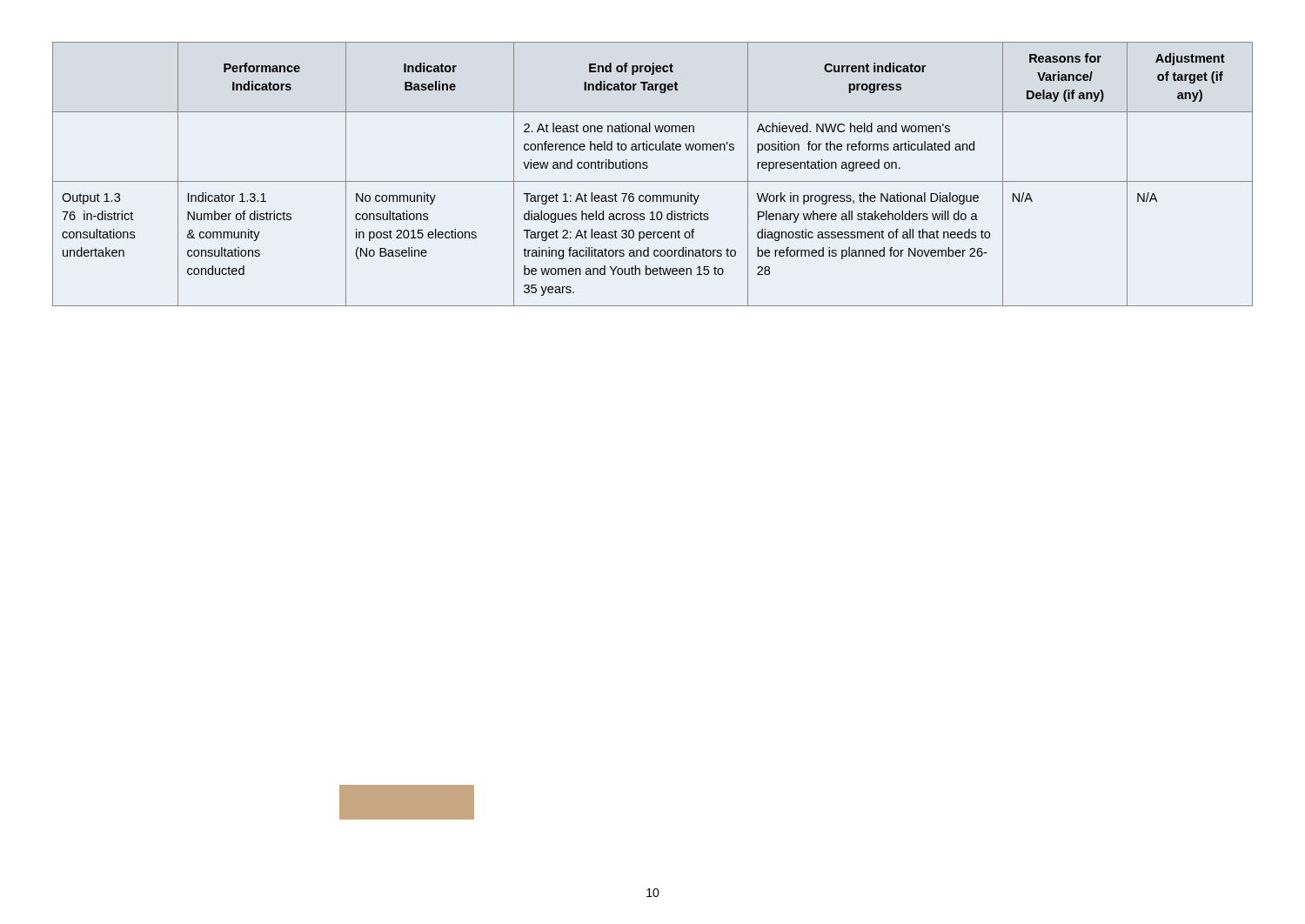
Task: Find the table
Action: [652, 174]
